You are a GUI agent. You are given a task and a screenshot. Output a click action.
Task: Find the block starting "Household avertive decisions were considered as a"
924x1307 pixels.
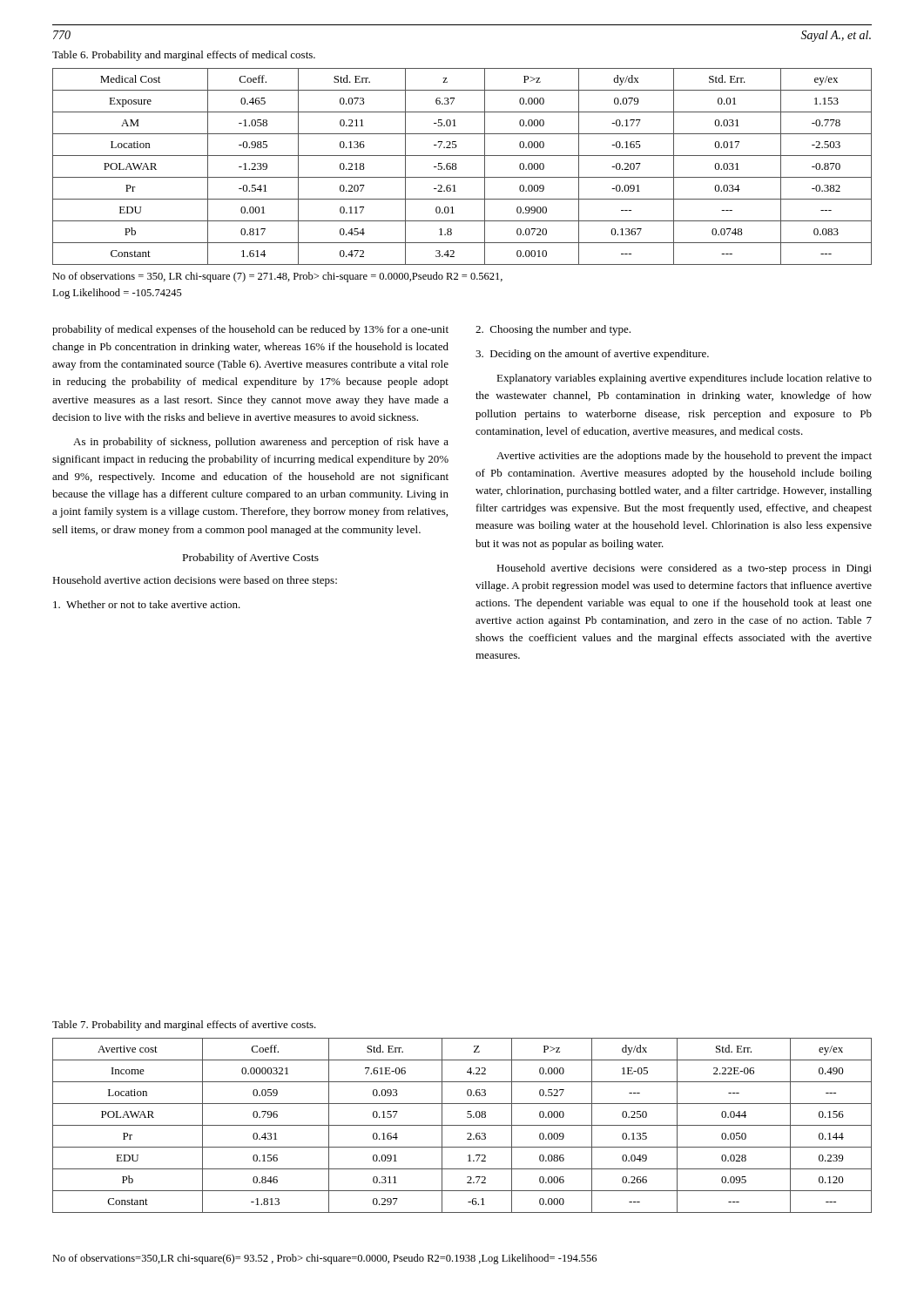coord(674,611)
